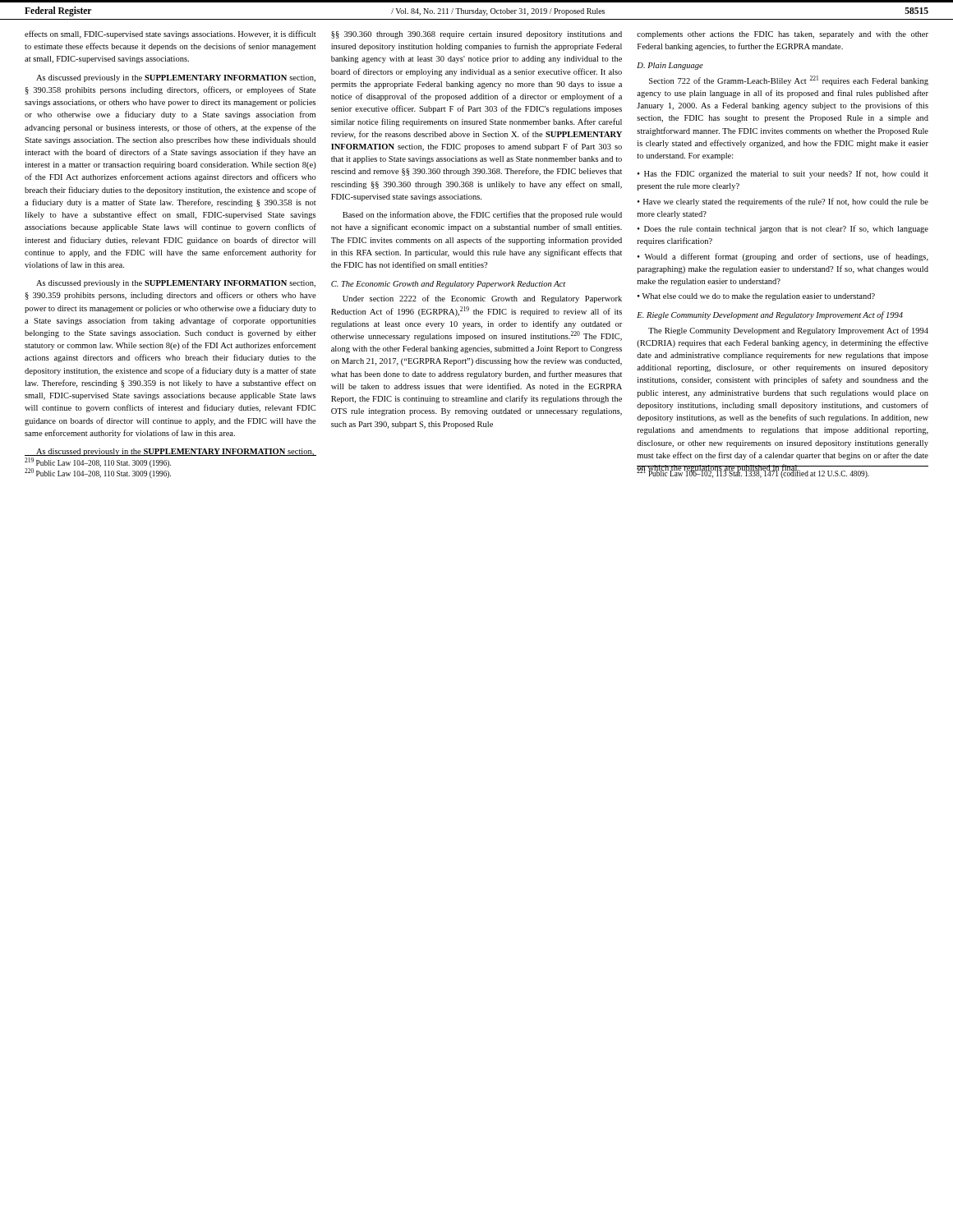Select the element starting "Under section 2222 of the Economic Growth and"
Image resolution: width=953 pixels, height=1232 pixels.
pyautogui.click(x=476, y=361)
